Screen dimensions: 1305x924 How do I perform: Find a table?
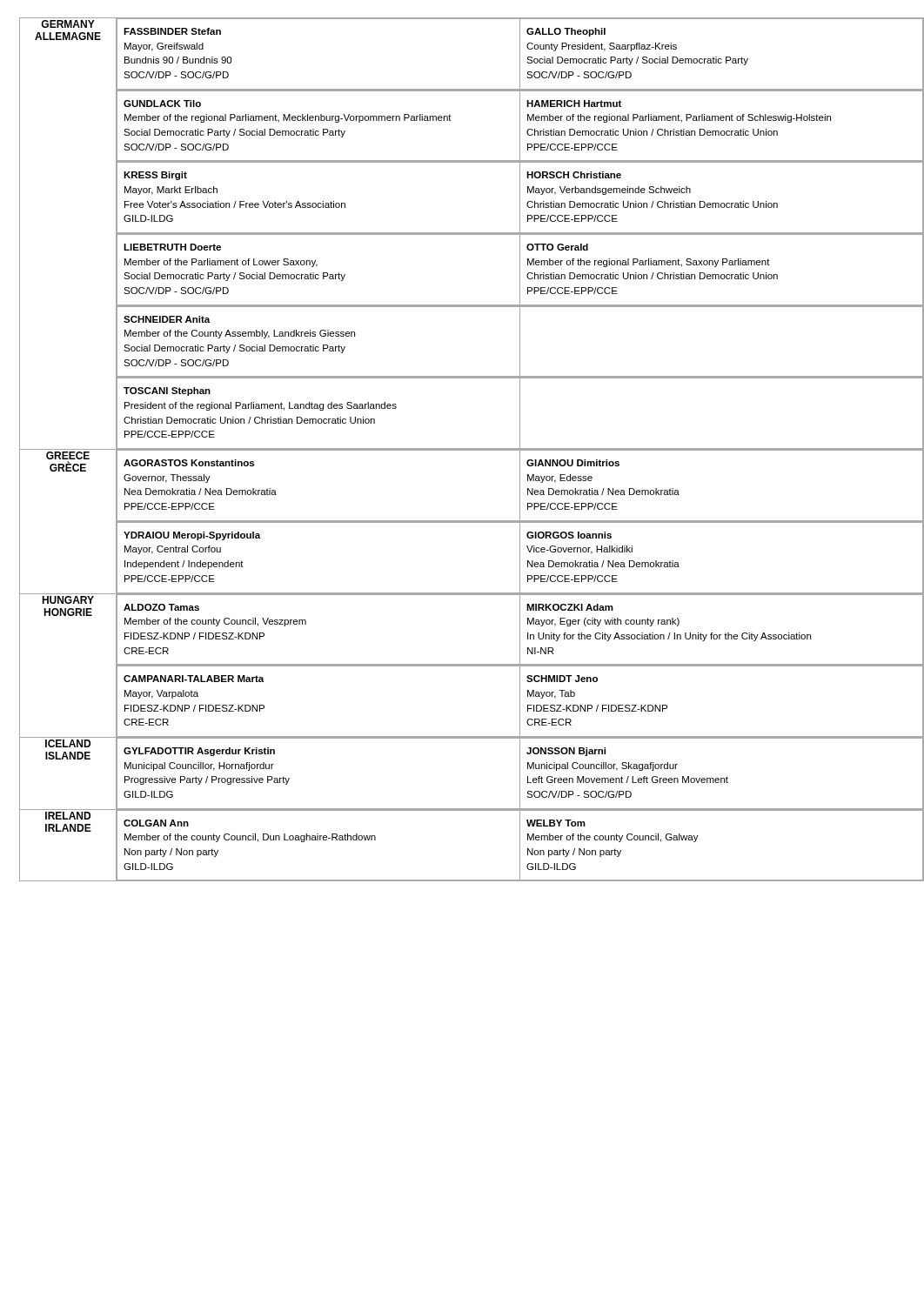coord(462,450)
